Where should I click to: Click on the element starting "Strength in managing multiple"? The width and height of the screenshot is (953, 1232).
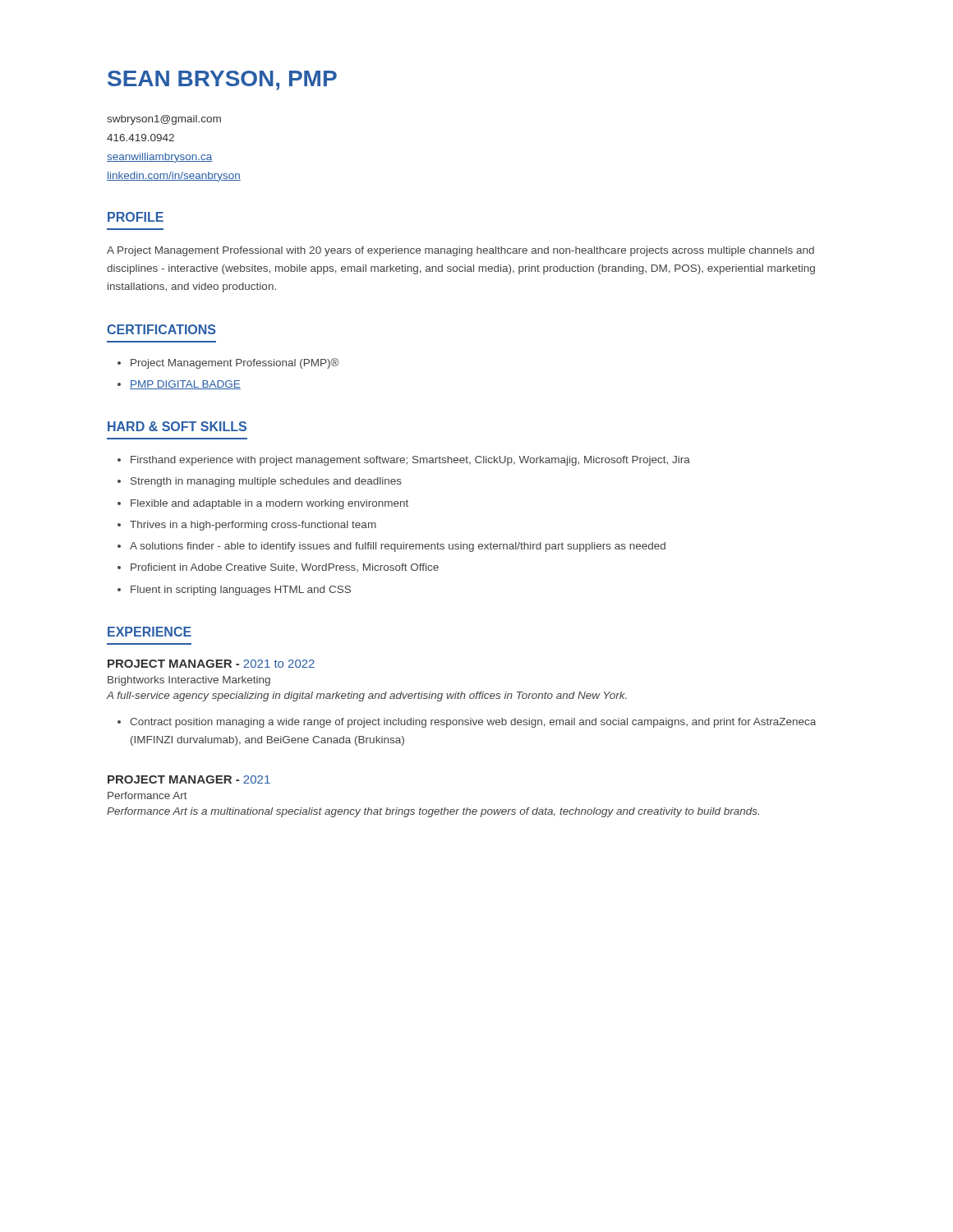click(x=266, y=481)
